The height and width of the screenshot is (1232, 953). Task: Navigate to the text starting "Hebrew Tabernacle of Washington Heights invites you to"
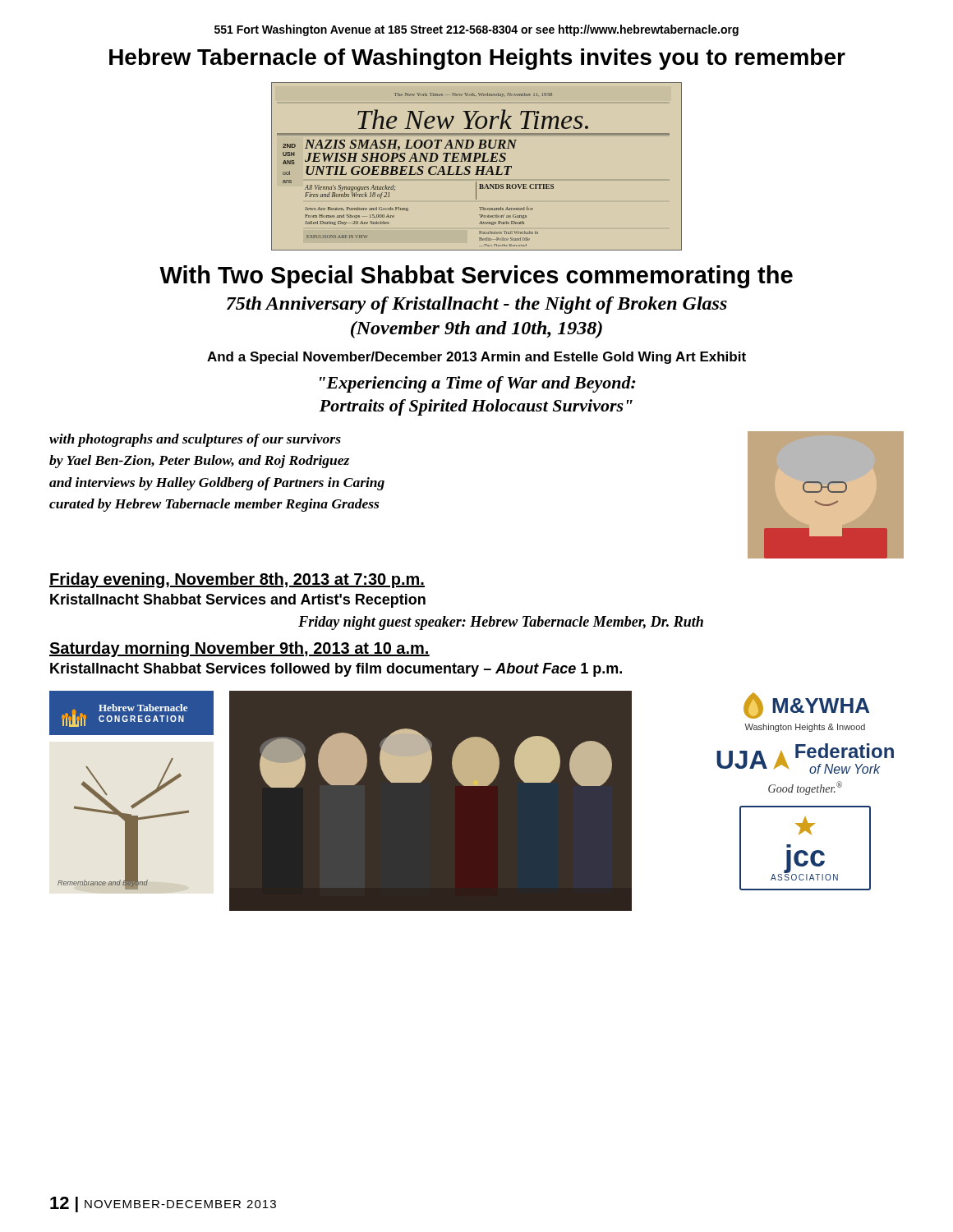[476, 57]
